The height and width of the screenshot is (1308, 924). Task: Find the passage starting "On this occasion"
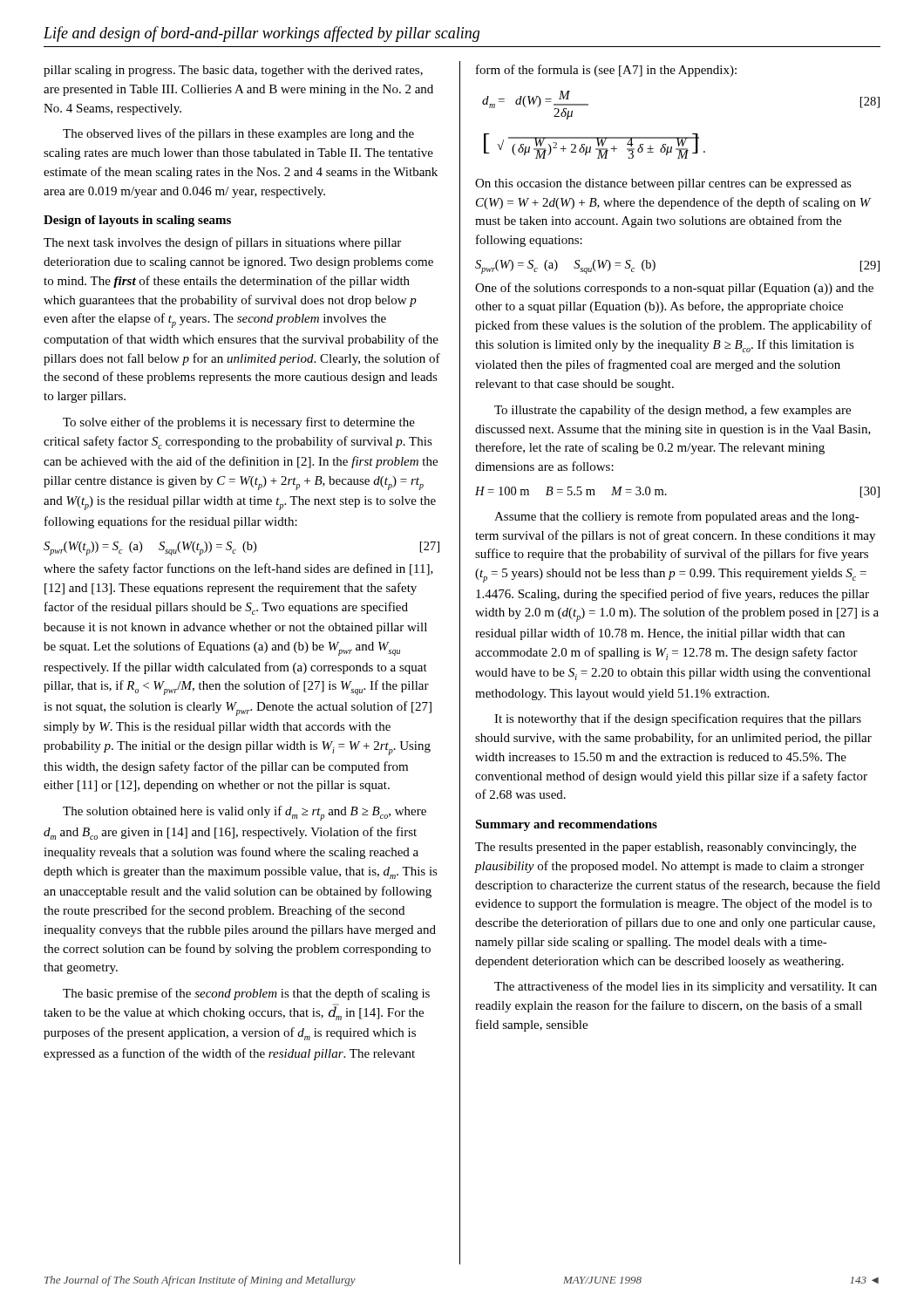(x=678, y=212)
